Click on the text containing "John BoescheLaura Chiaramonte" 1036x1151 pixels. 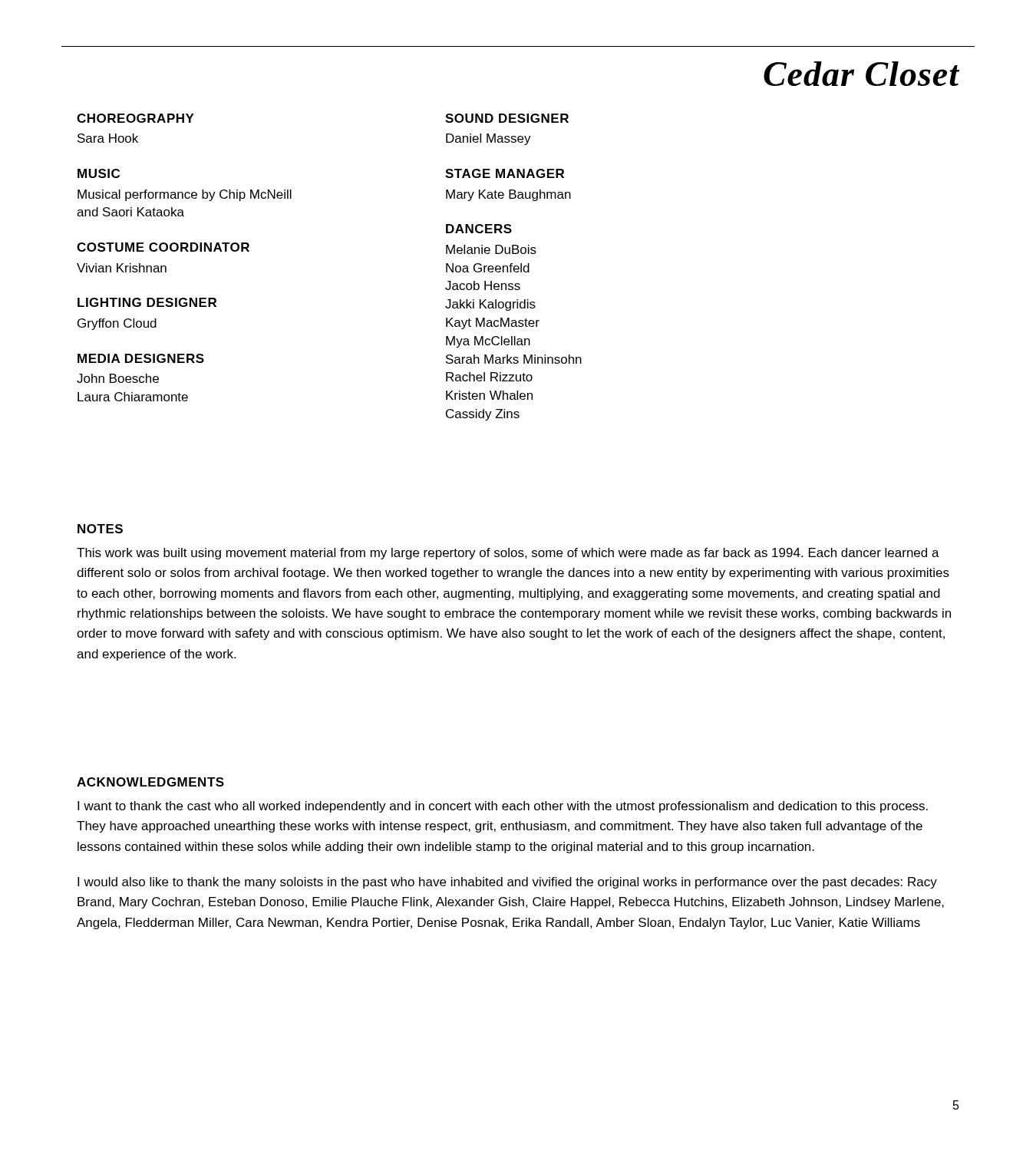[133, 388]
